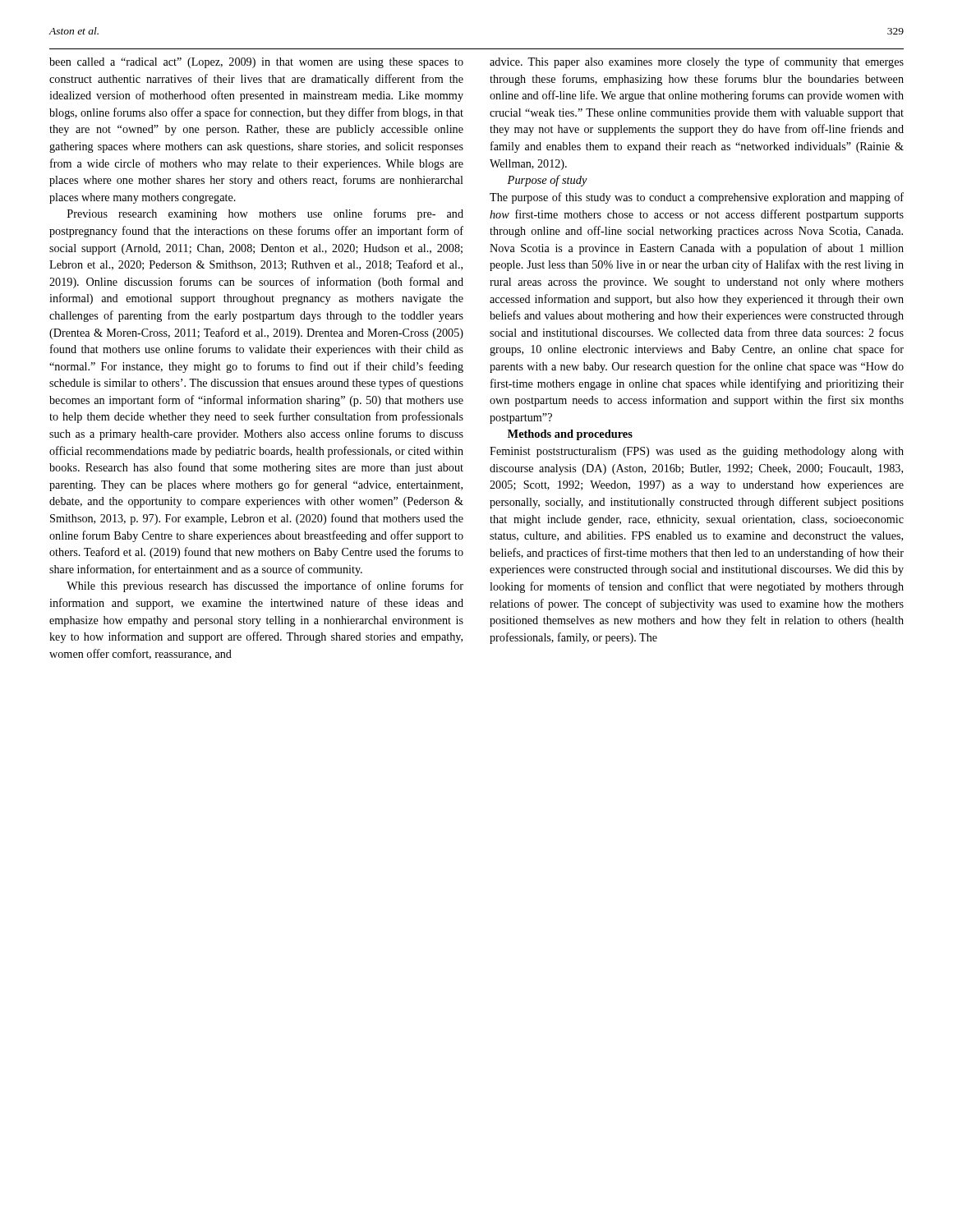This screenshot has width=953, height=1232.
Task: Point to the block beginning "The purpose of this study was"
Action: pos(697,307)
